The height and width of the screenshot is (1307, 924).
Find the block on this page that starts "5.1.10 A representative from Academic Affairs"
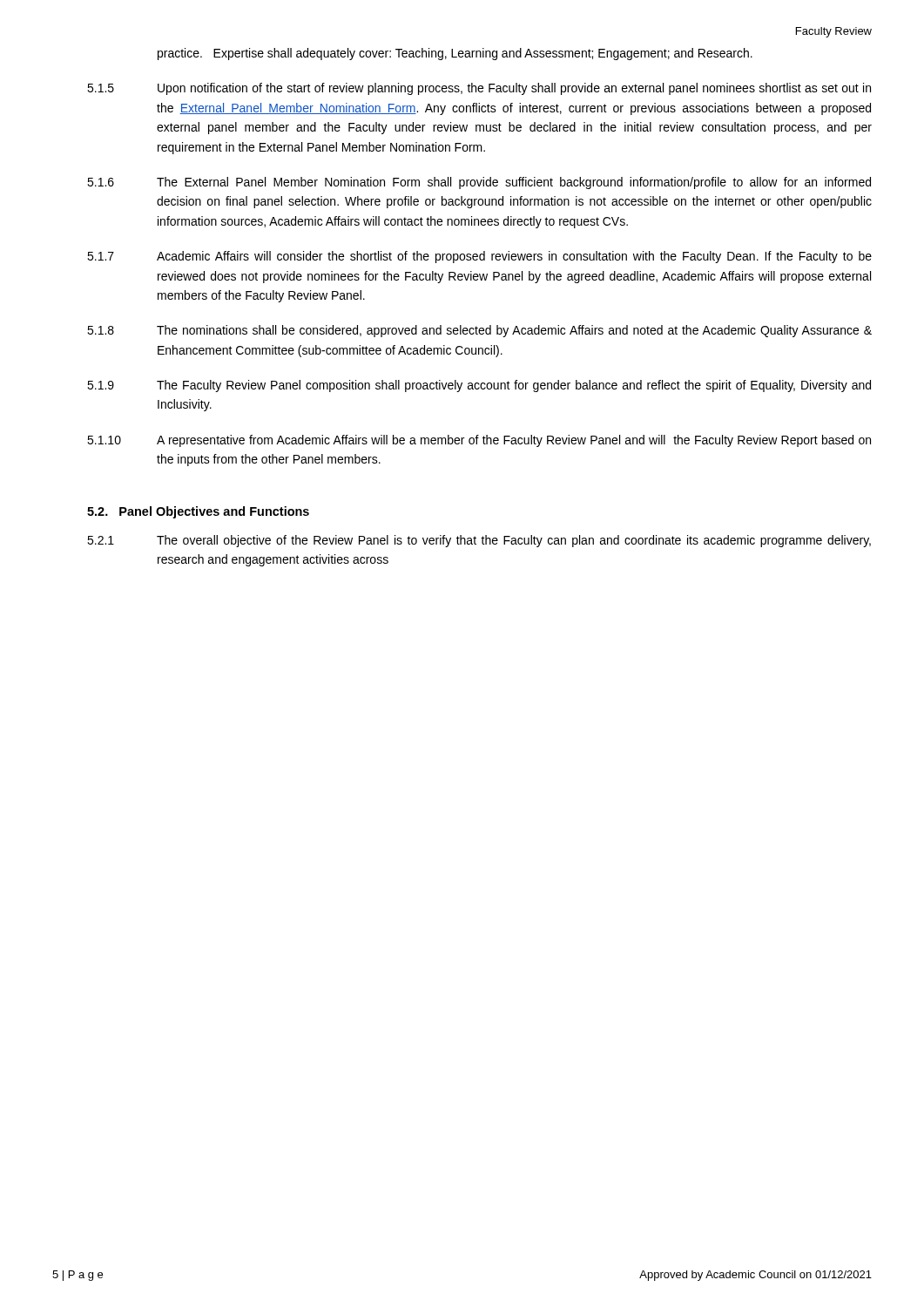point(479,450)
